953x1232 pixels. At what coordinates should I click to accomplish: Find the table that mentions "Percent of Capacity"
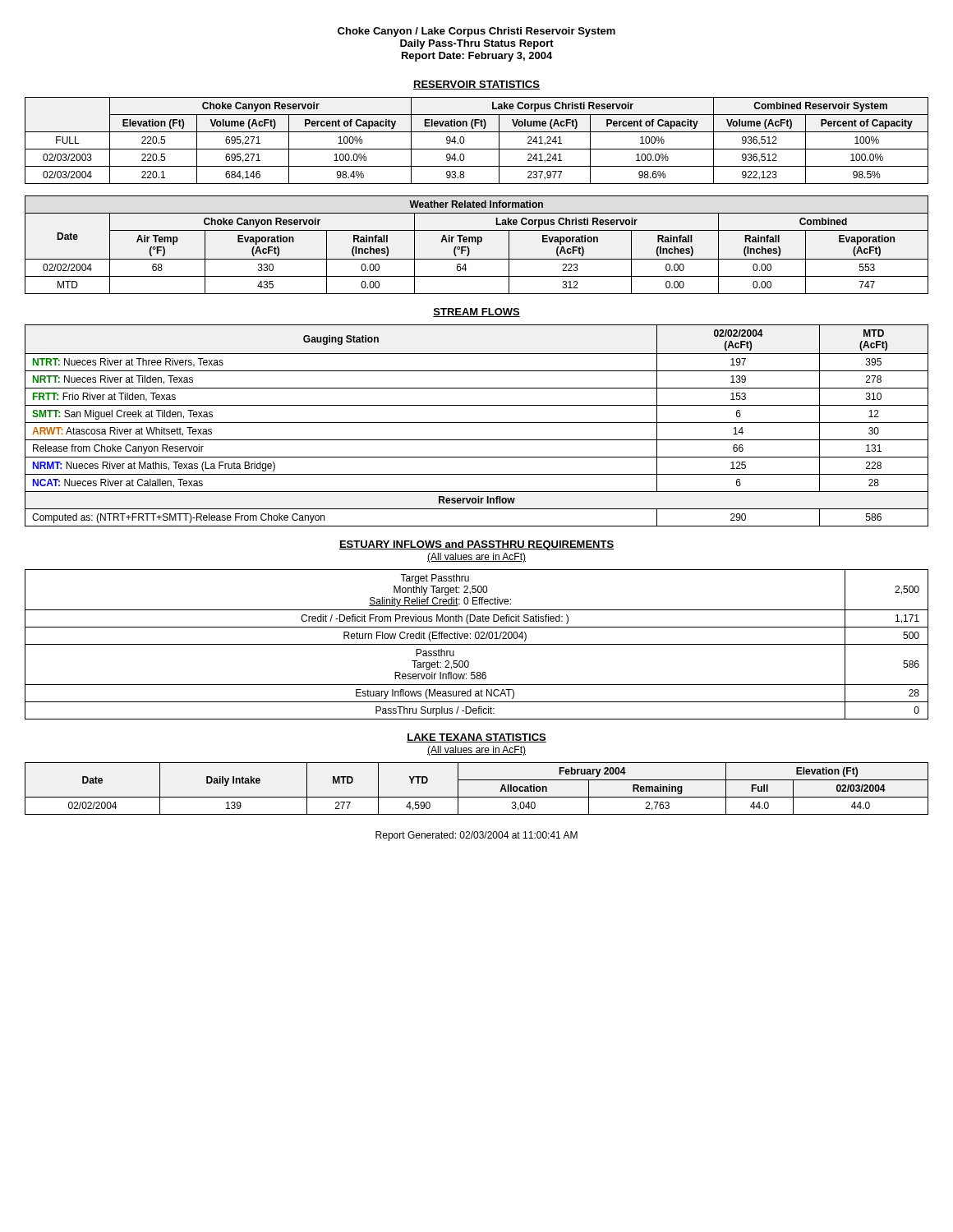coord(476,140)
